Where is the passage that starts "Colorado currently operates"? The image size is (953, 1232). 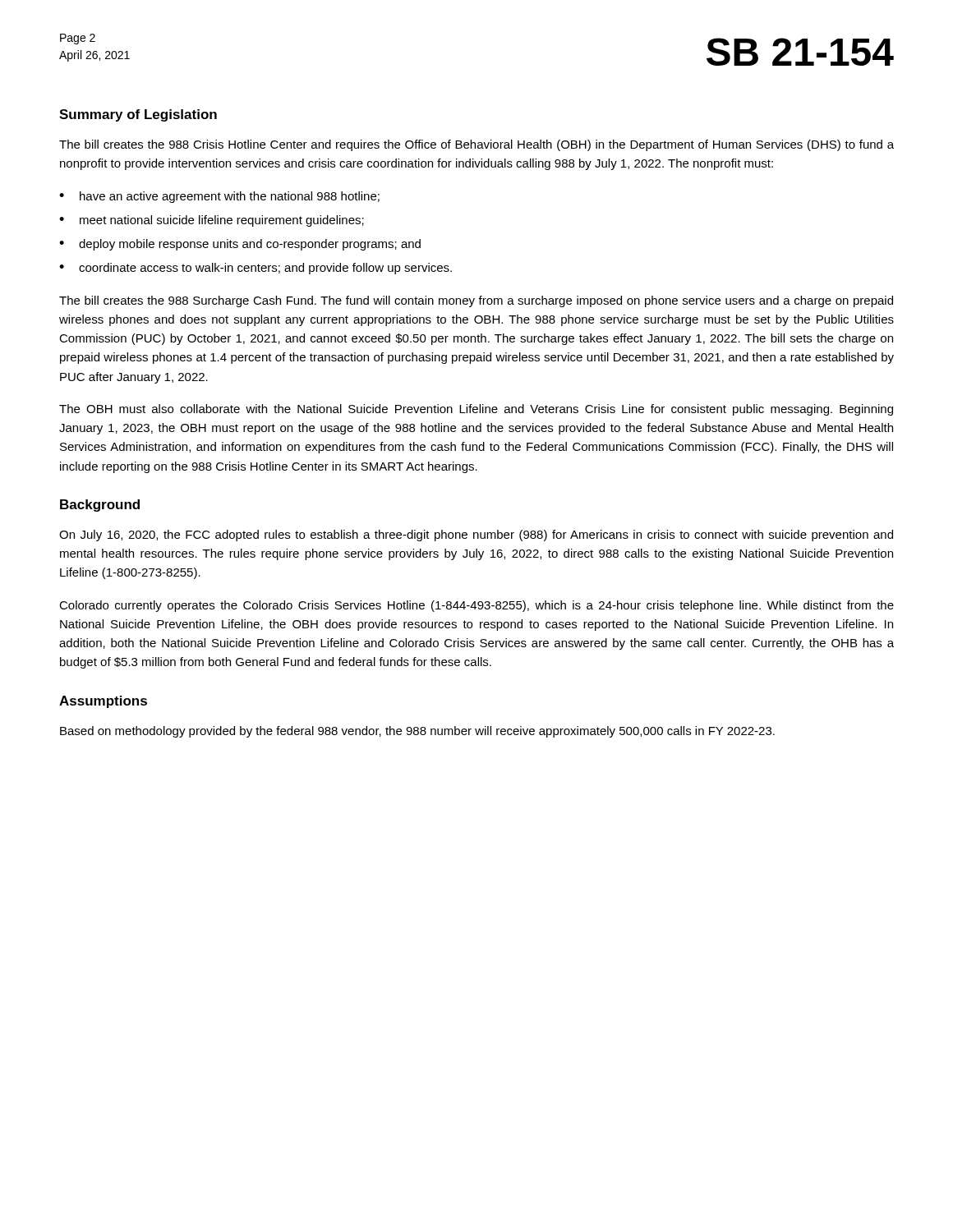[476, 633]
